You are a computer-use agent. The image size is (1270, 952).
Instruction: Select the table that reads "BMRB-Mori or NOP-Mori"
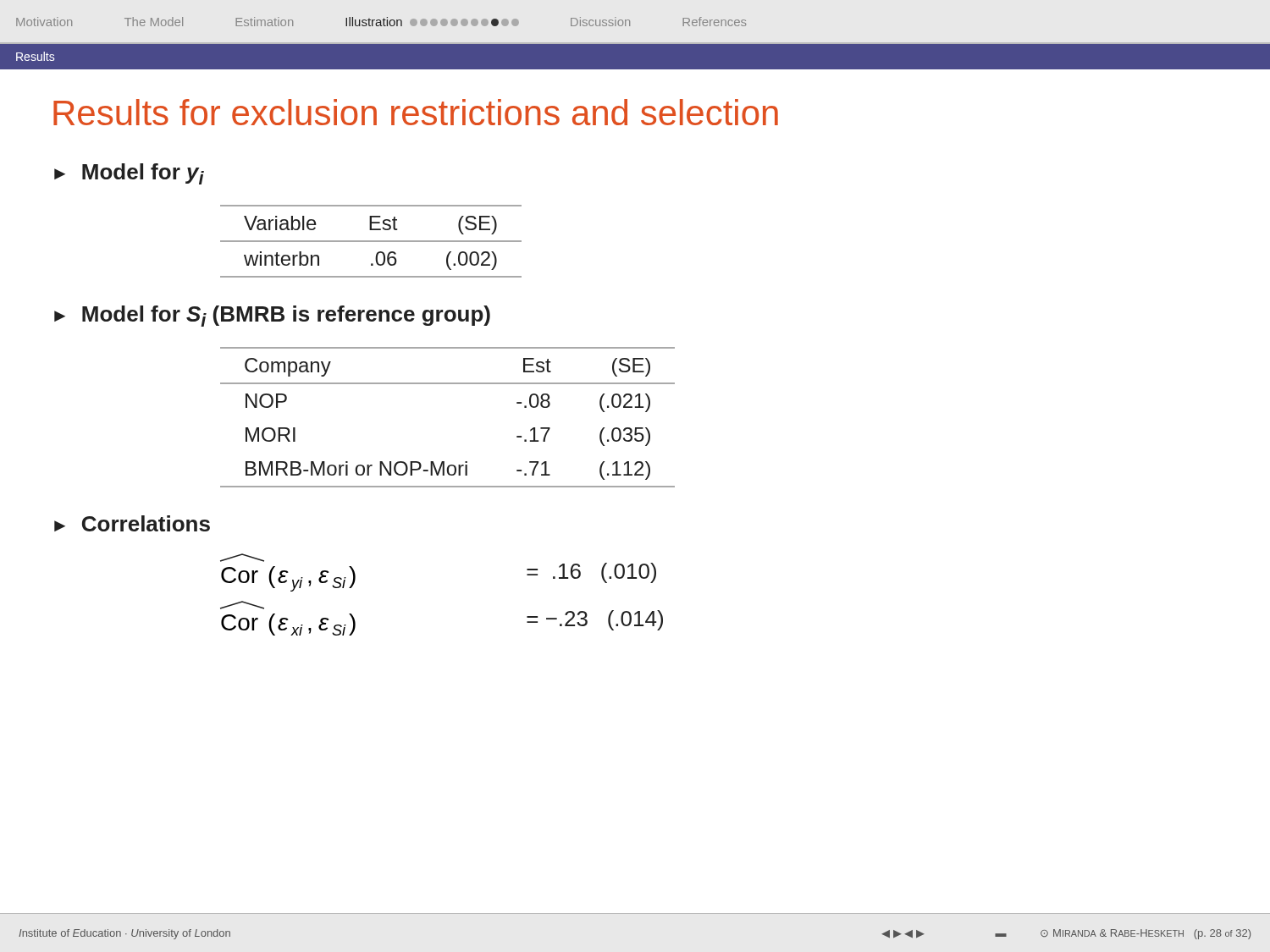pos(720,417)
